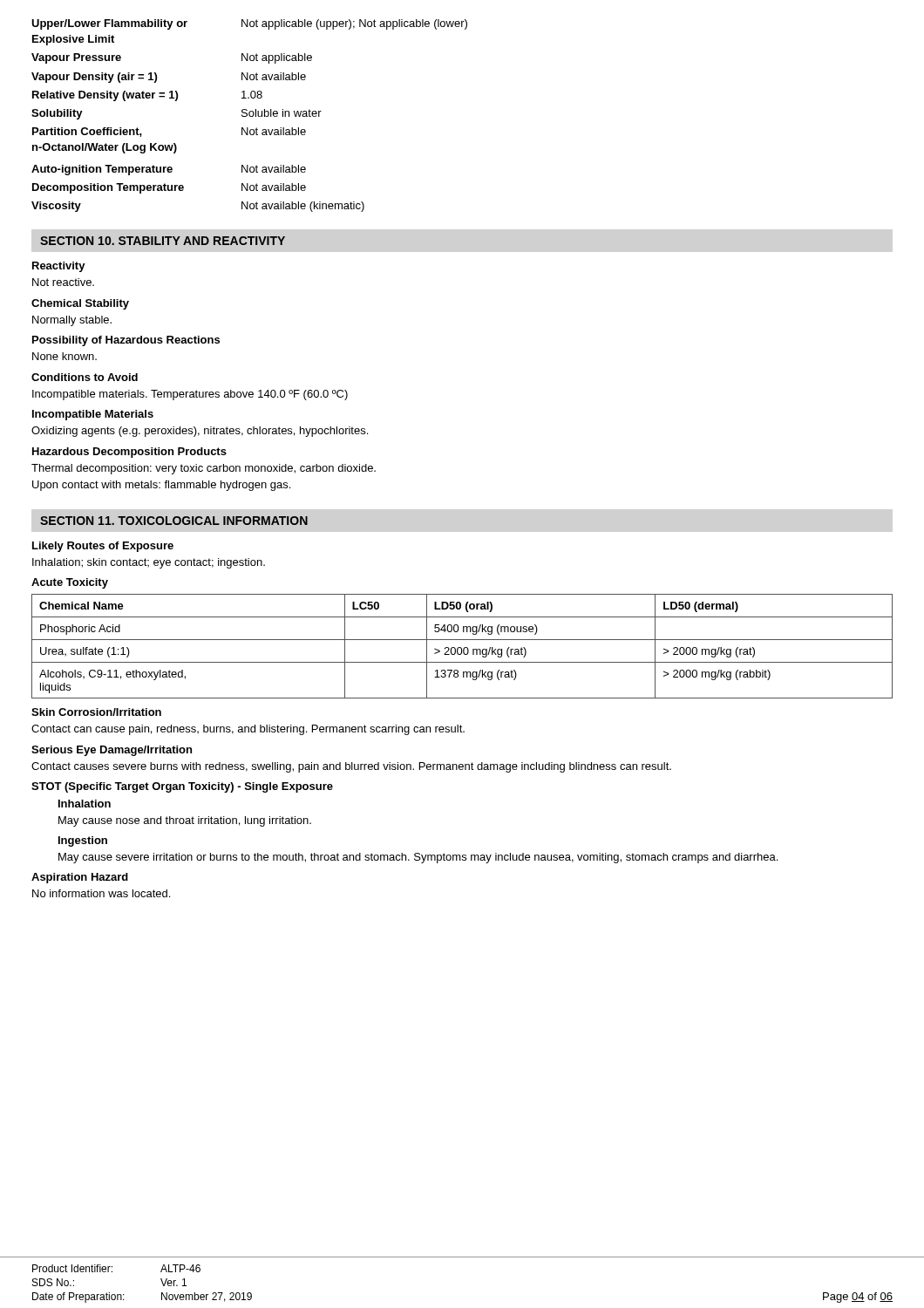
Task: Select the text starting "Inhalation; skin contact; eye contact; ingestion."
Action: click(149, 562)
